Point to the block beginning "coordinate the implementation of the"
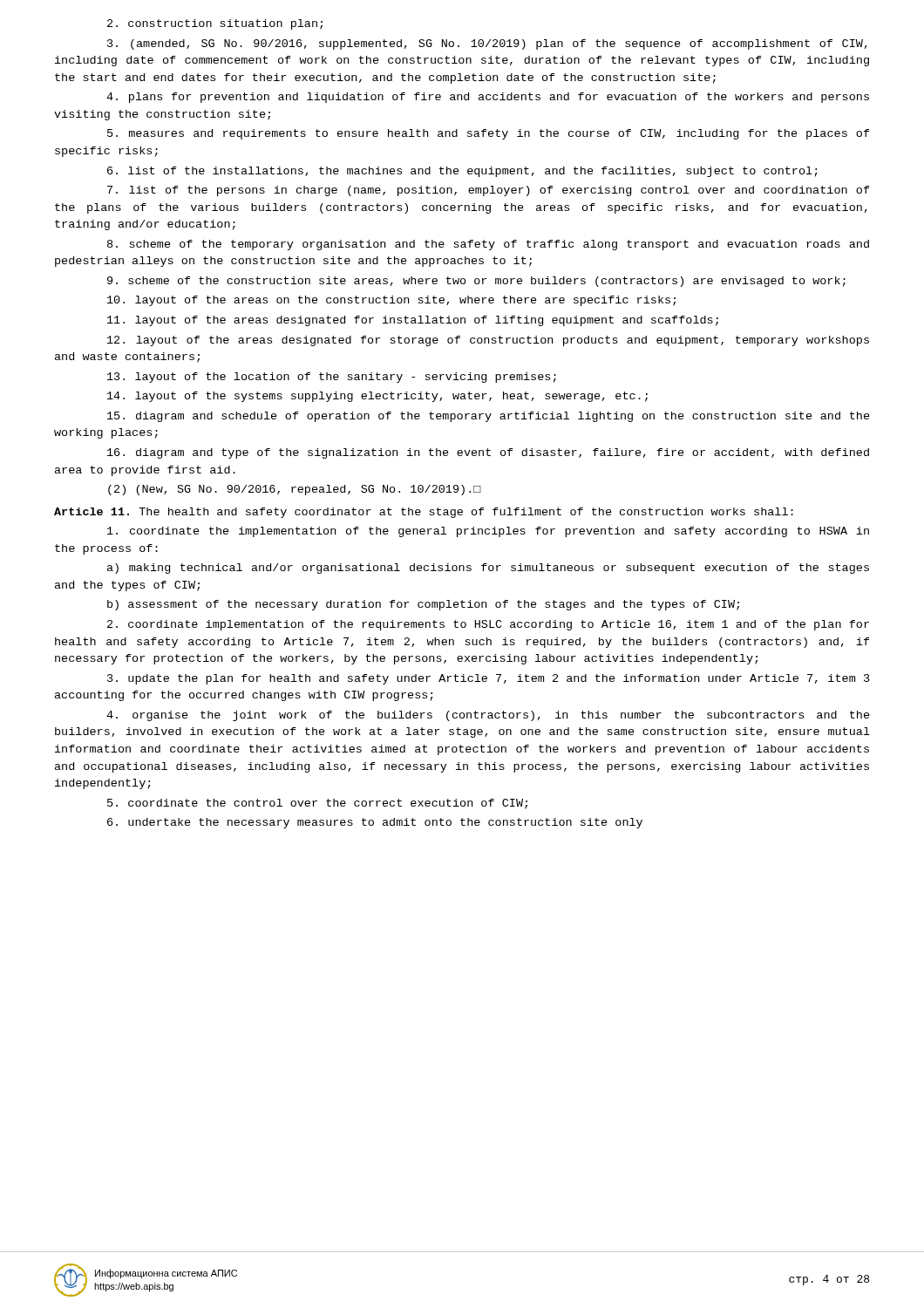Viewport: 924px width, 1308px height. [462, 540]
